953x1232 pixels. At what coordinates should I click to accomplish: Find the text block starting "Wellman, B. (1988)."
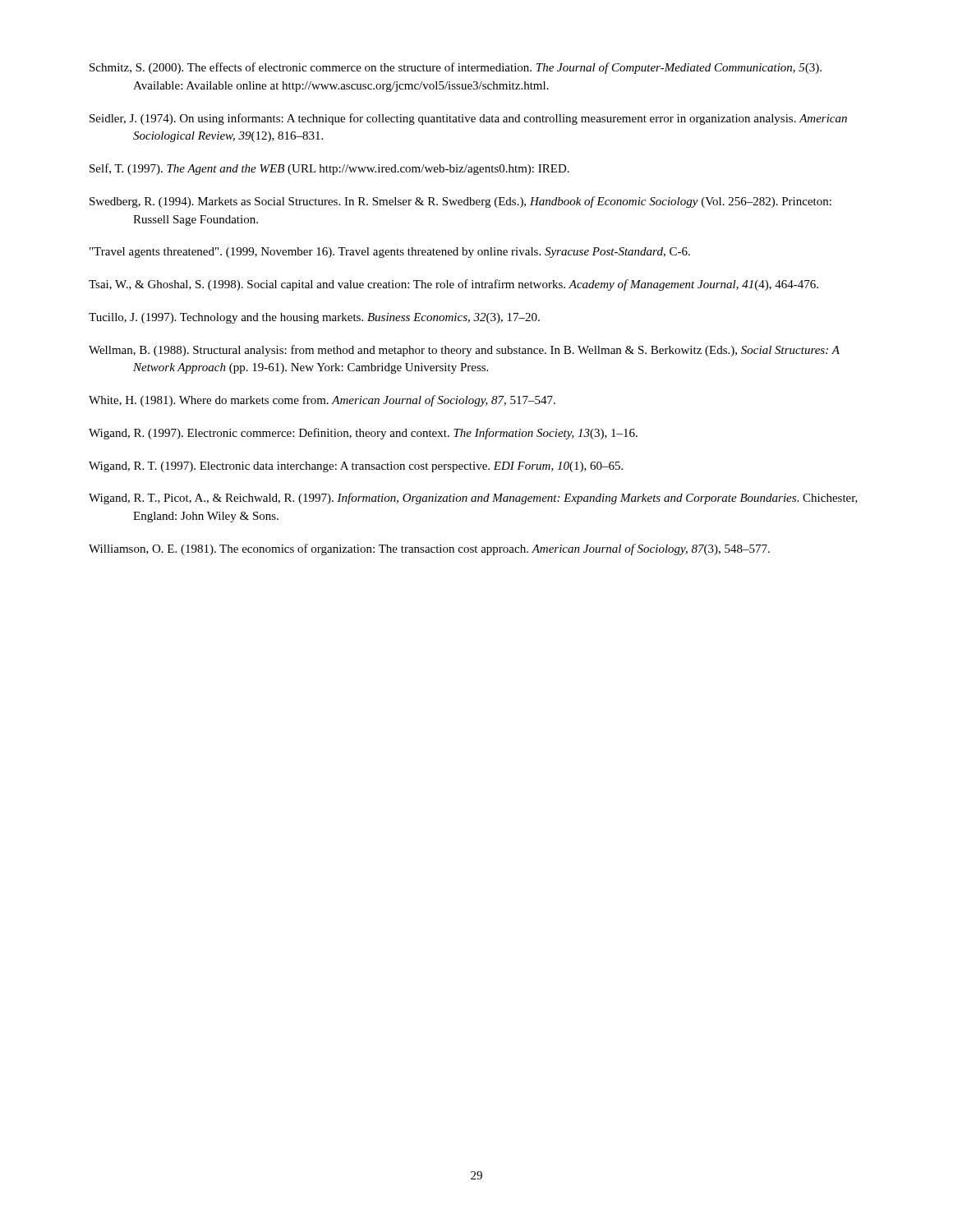click(464, 358)
